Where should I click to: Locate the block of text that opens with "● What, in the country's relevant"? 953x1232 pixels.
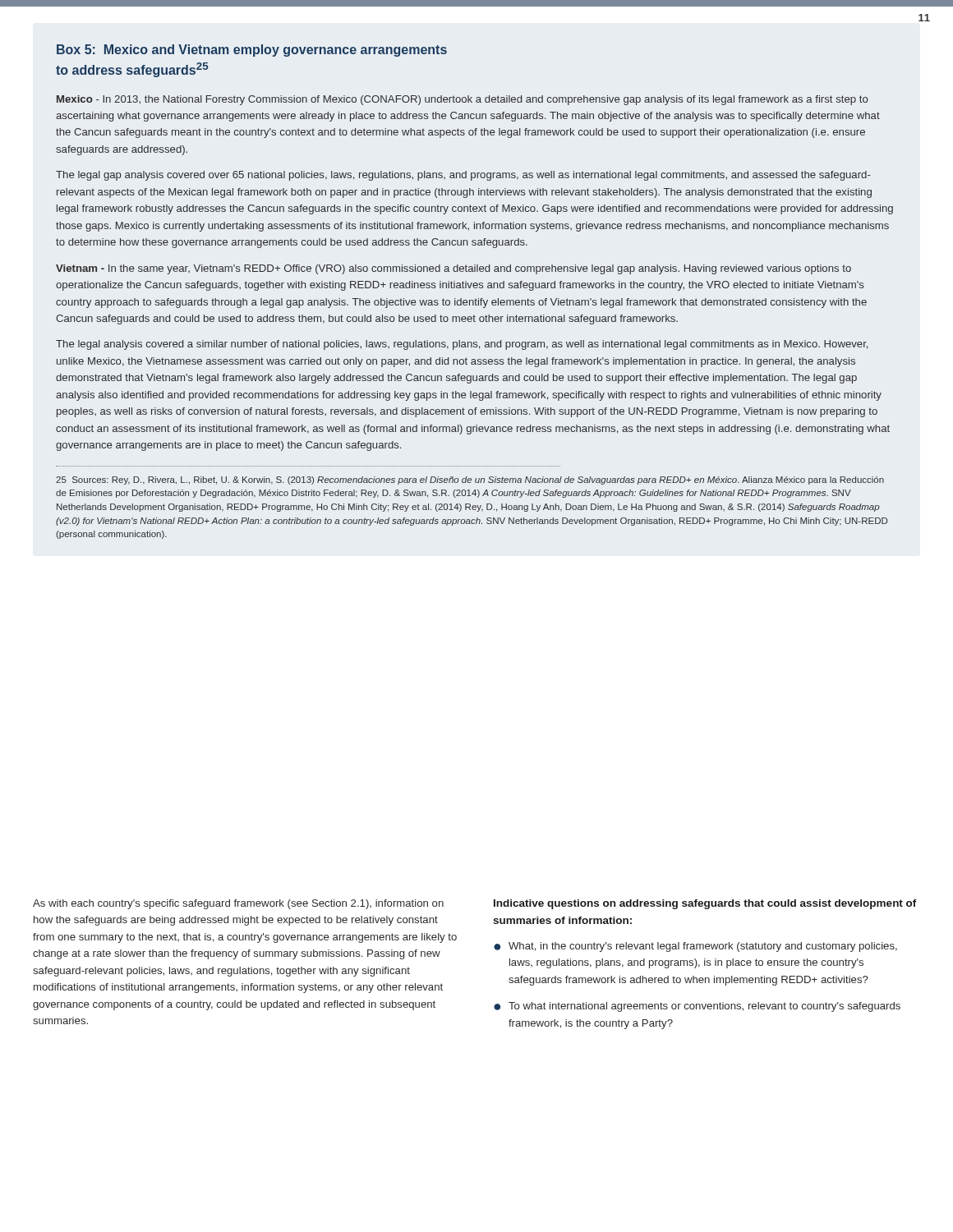[707, 963]
